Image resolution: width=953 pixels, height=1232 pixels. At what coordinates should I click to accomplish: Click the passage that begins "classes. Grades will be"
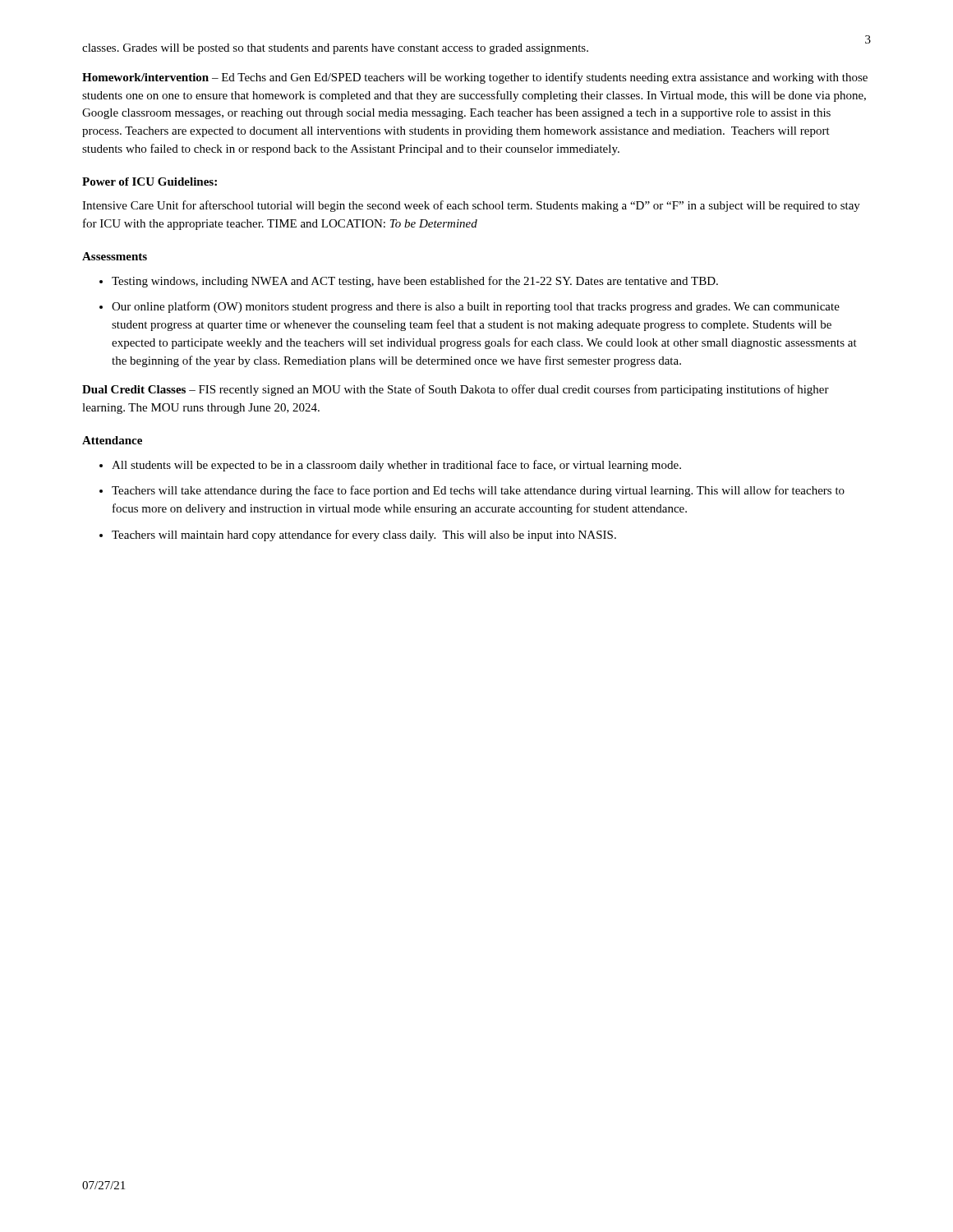coord(336,48)
